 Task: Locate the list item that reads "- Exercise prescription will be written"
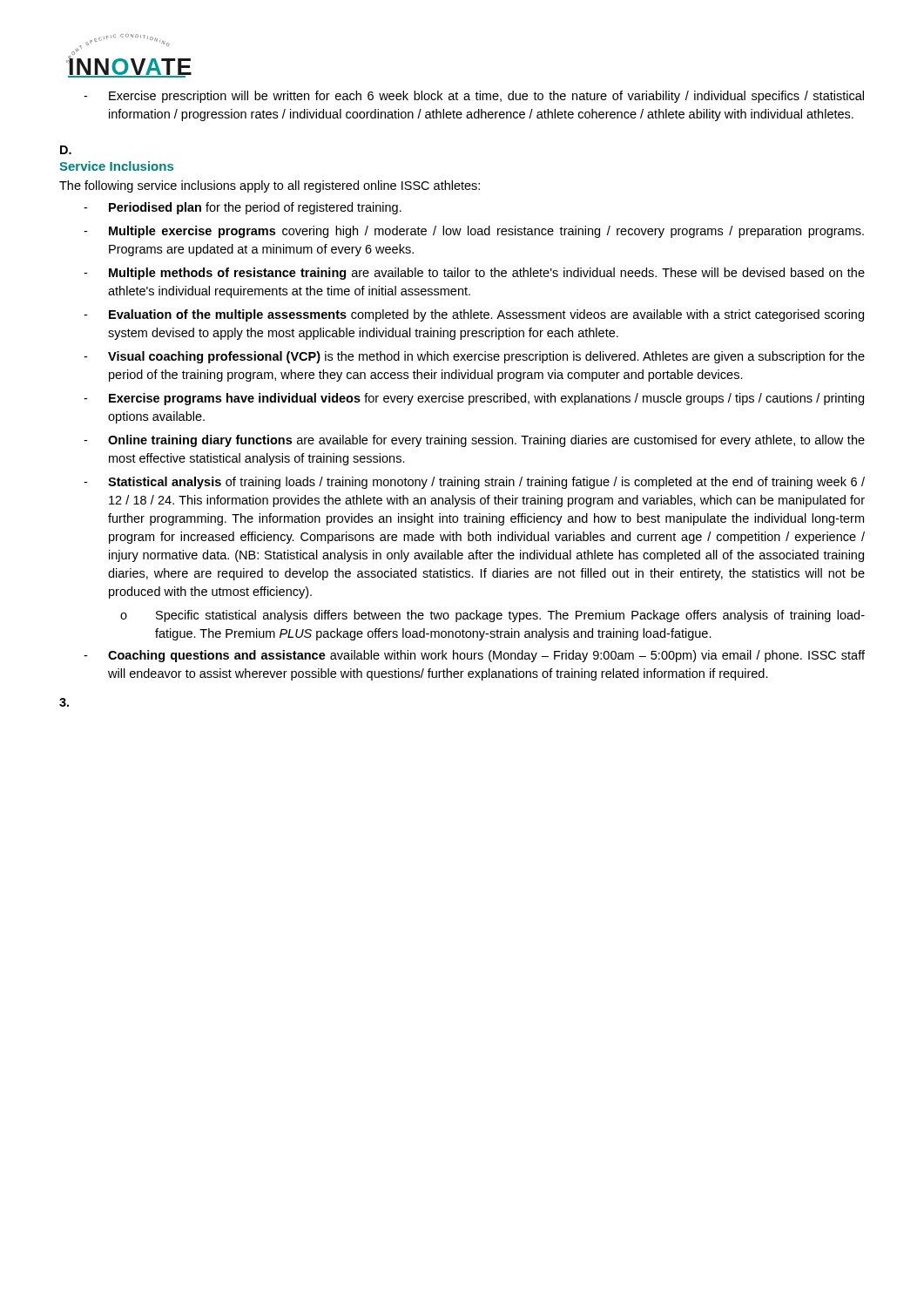pos(474,105)
